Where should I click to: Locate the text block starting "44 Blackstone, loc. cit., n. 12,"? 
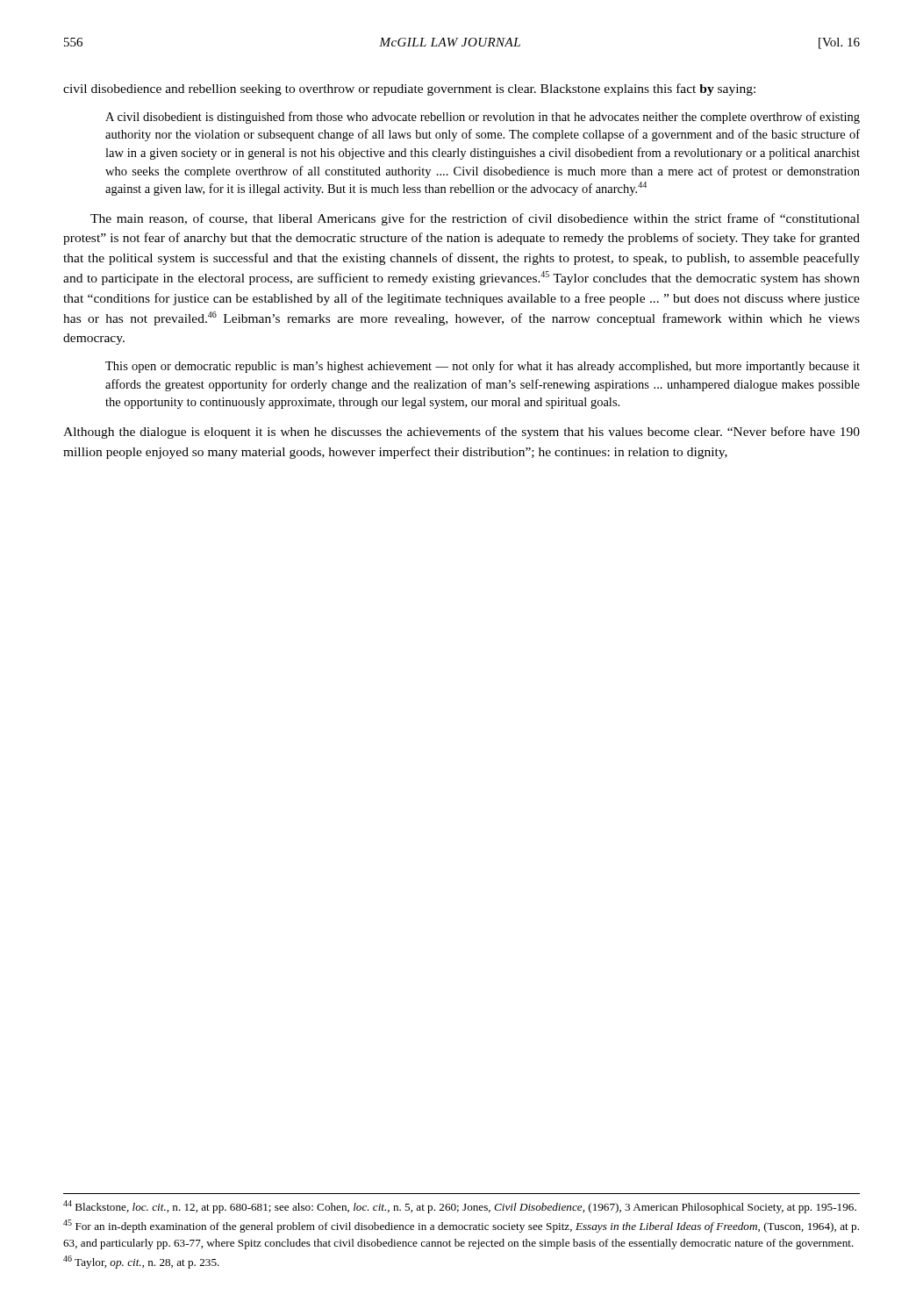(x=460, y=1206)
